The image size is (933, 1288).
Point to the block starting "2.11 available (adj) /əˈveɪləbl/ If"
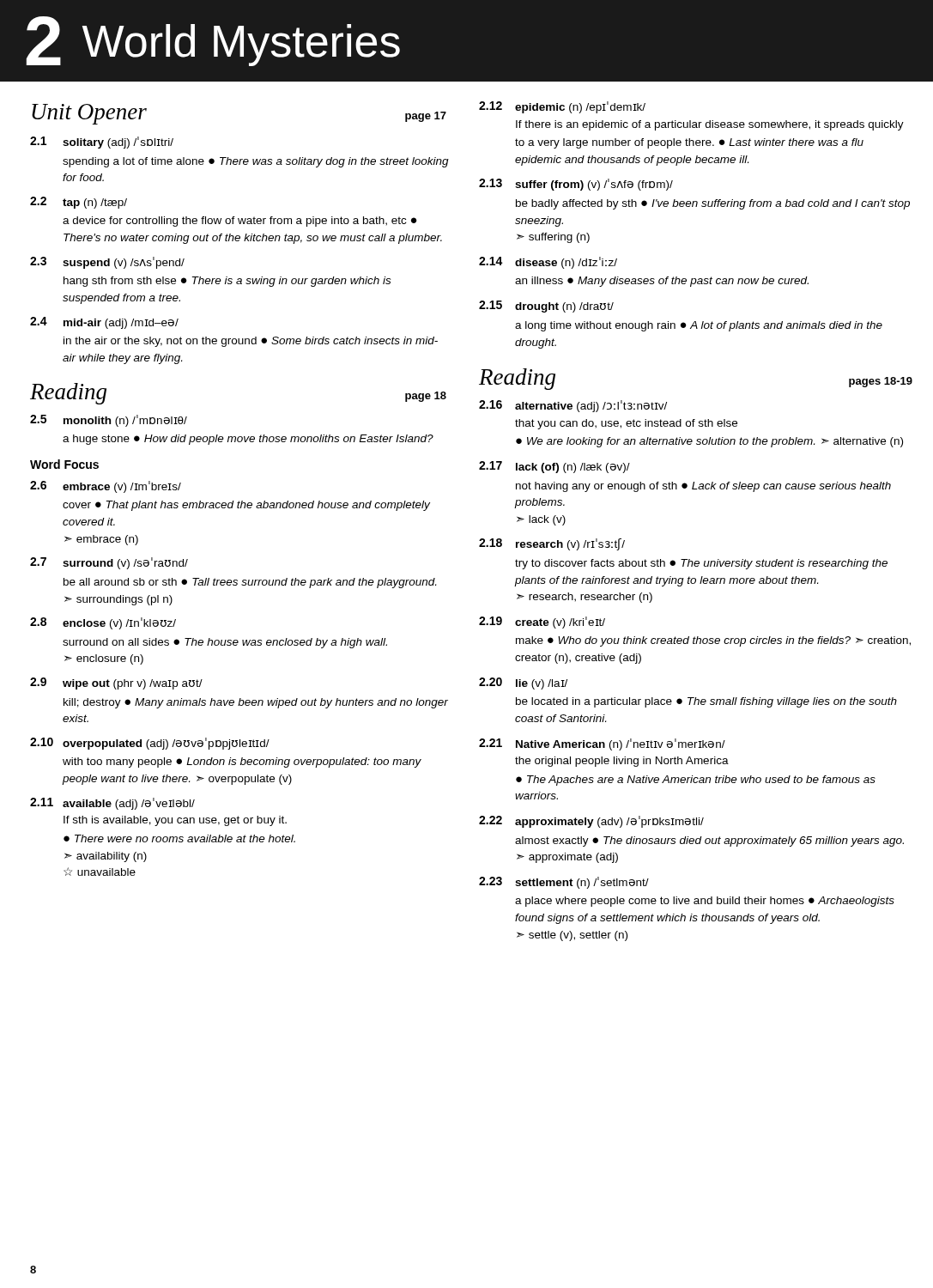[163, 838]
